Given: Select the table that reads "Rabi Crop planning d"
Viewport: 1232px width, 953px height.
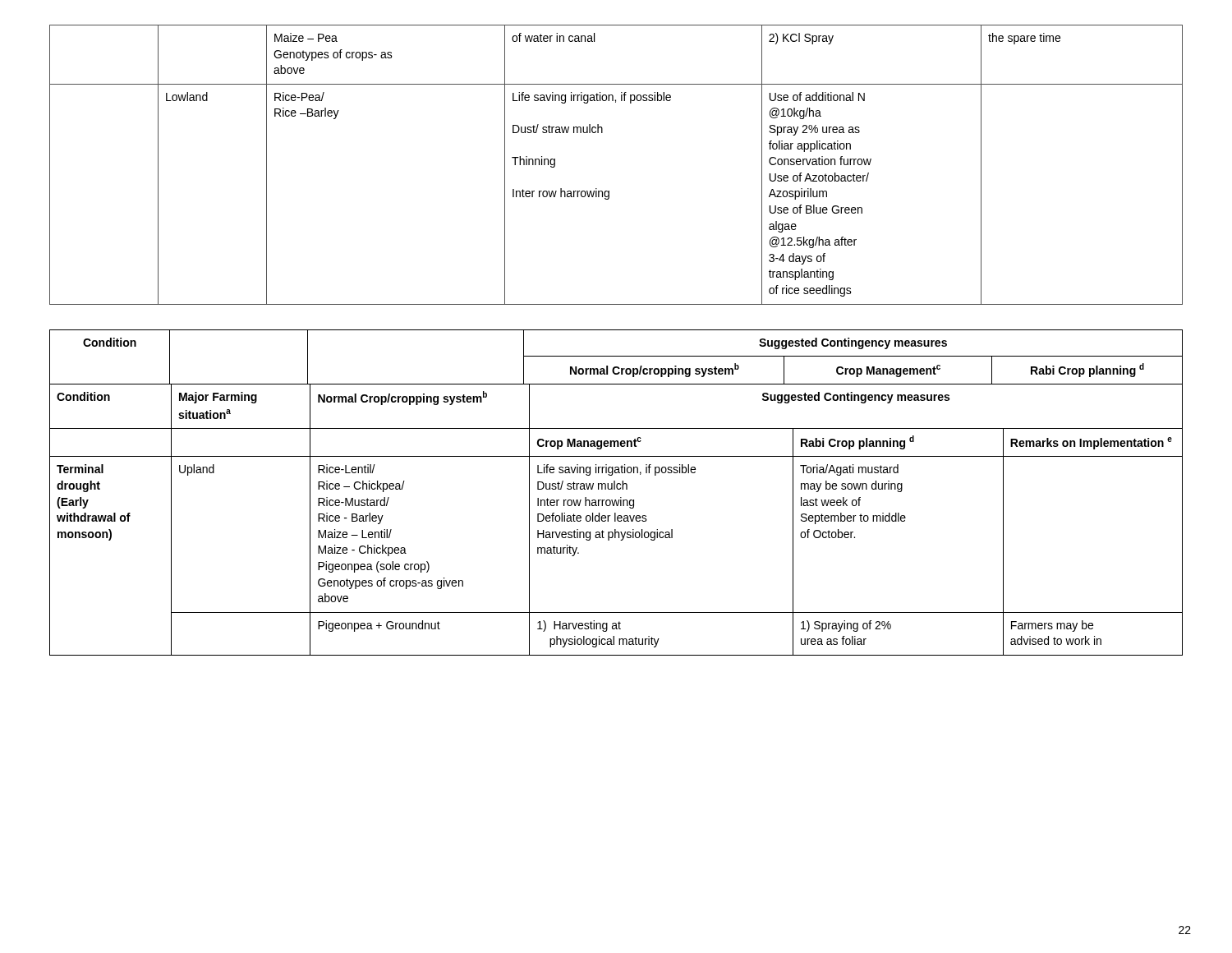Looking at the screenshot, I should tap(616, 492).
